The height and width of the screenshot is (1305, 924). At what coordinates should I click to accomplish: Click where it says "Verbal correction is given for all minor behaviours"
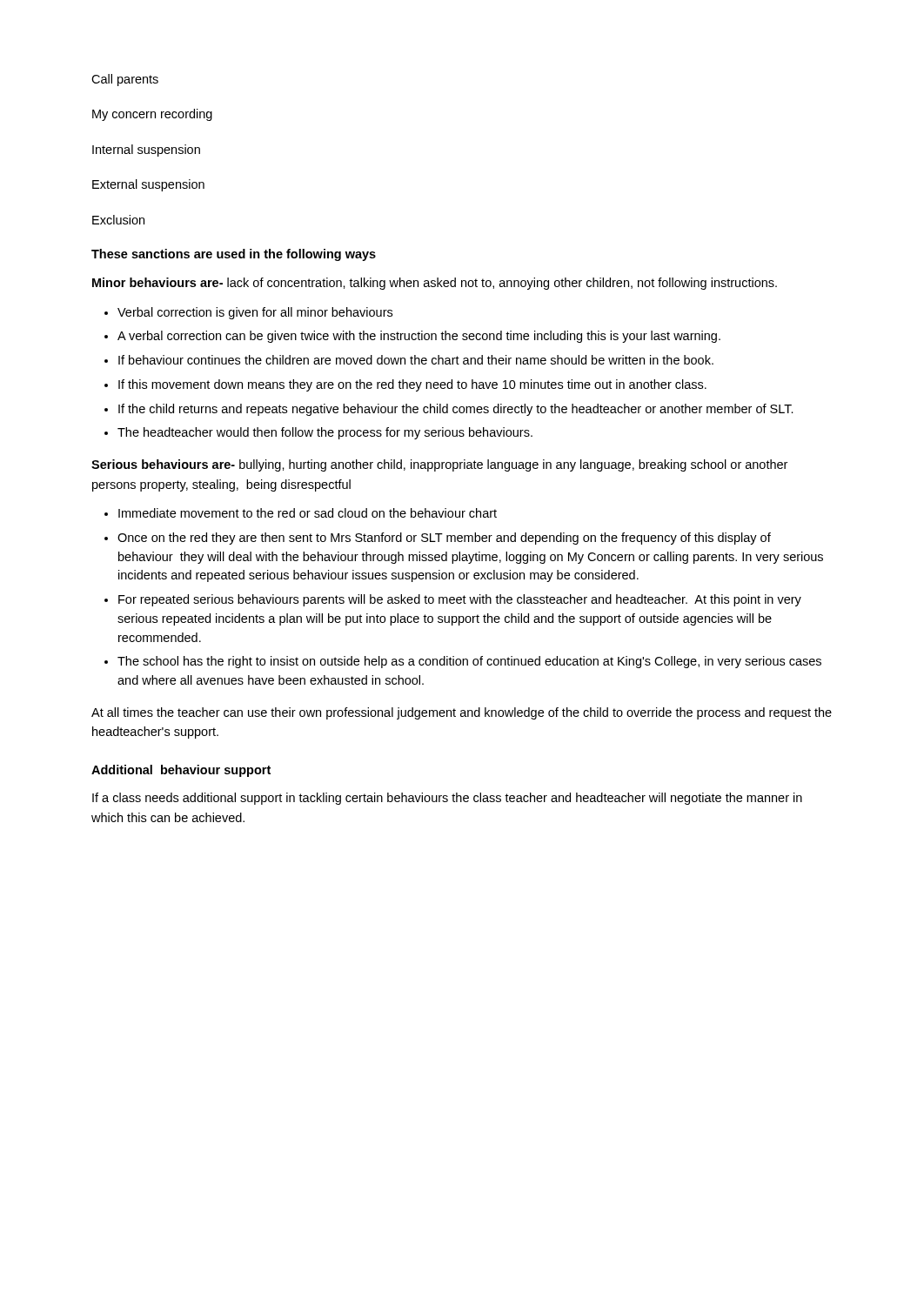click(255, 312)
